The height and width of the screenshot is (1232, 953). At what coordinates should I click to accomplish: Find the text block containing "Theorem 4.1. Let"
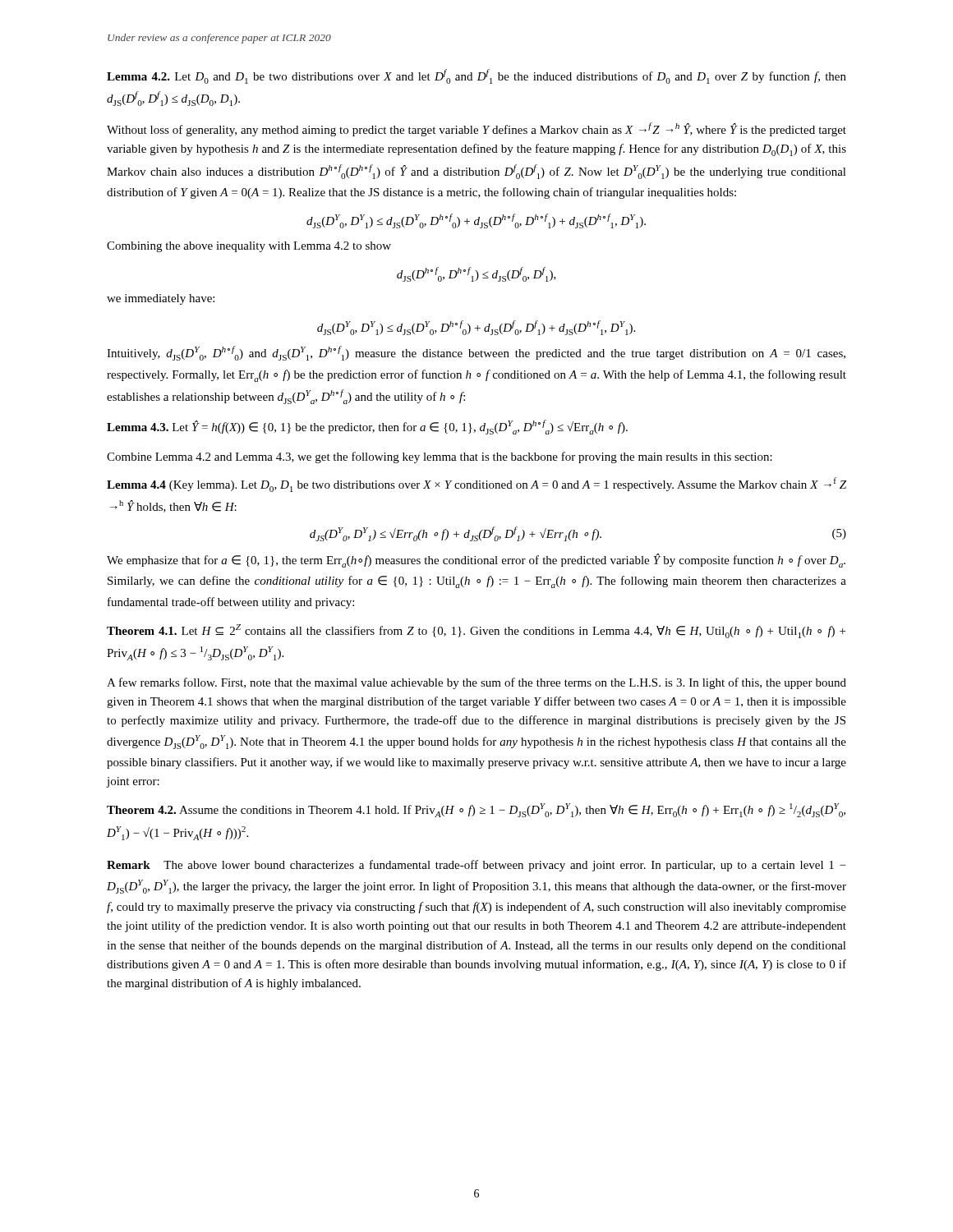(476, 642)
